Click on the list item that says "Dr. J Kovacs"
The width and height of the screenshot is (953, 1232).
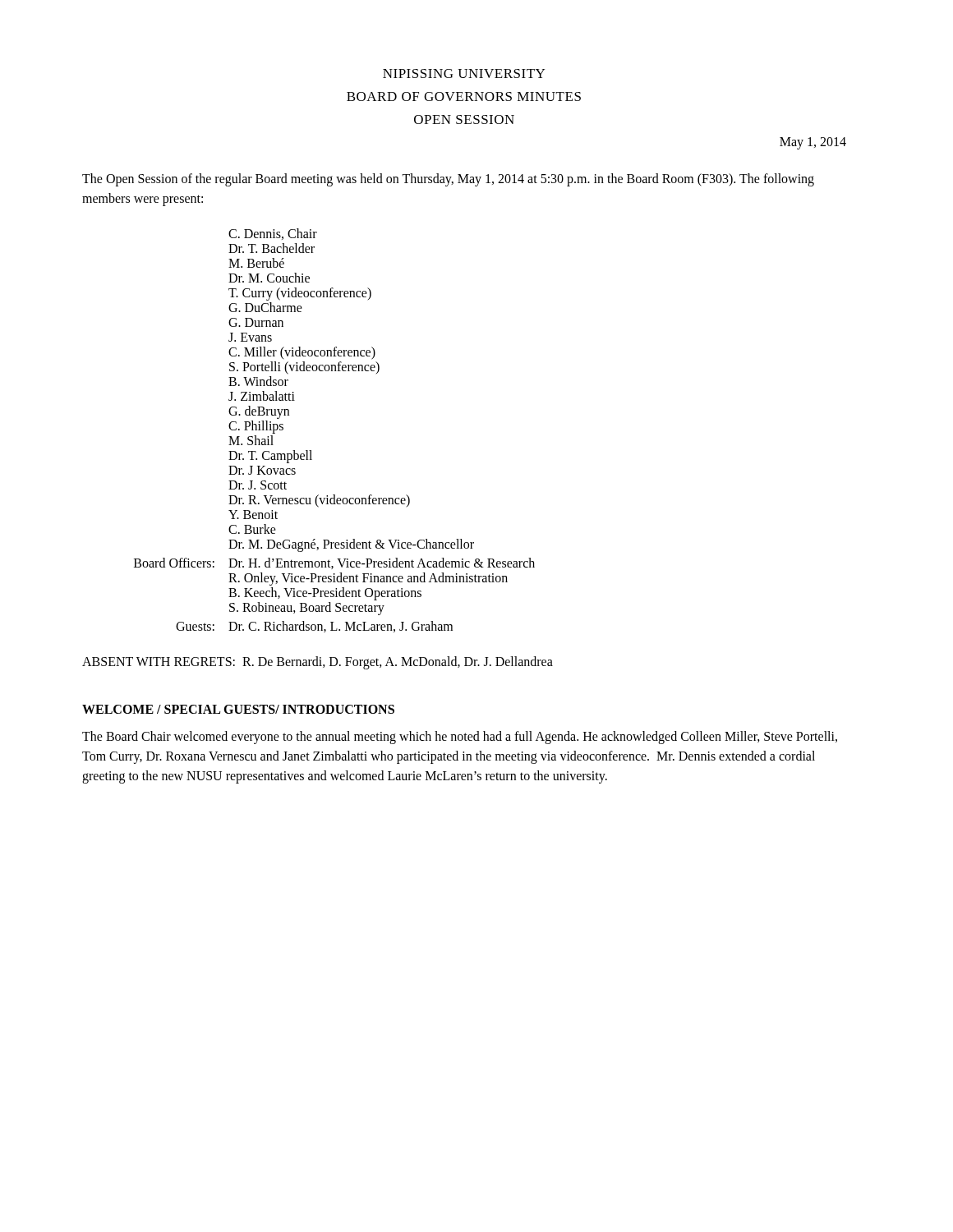pos(262,470)
